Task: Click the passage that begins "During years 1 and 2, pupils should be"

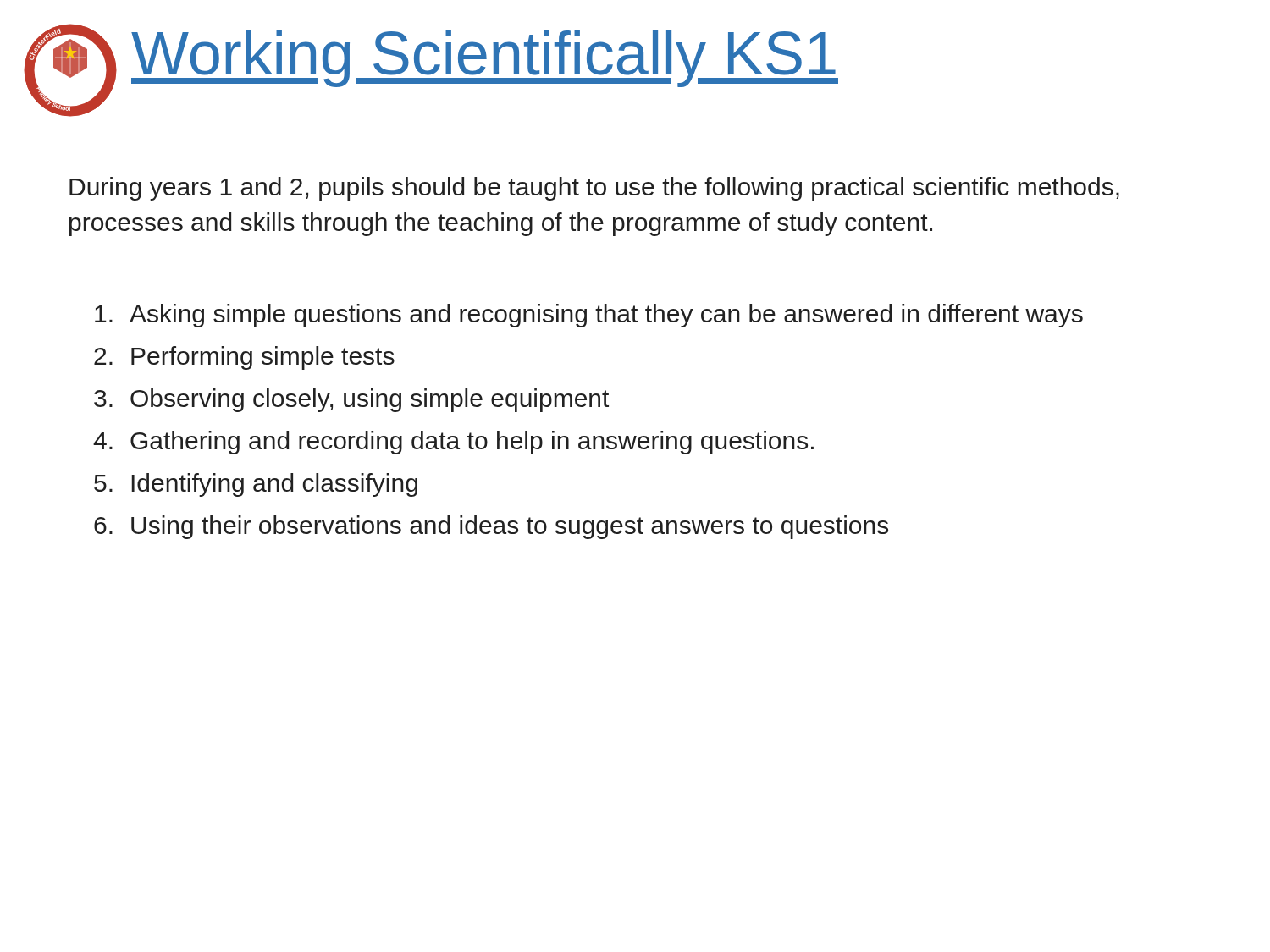Action: click(594, 204)
